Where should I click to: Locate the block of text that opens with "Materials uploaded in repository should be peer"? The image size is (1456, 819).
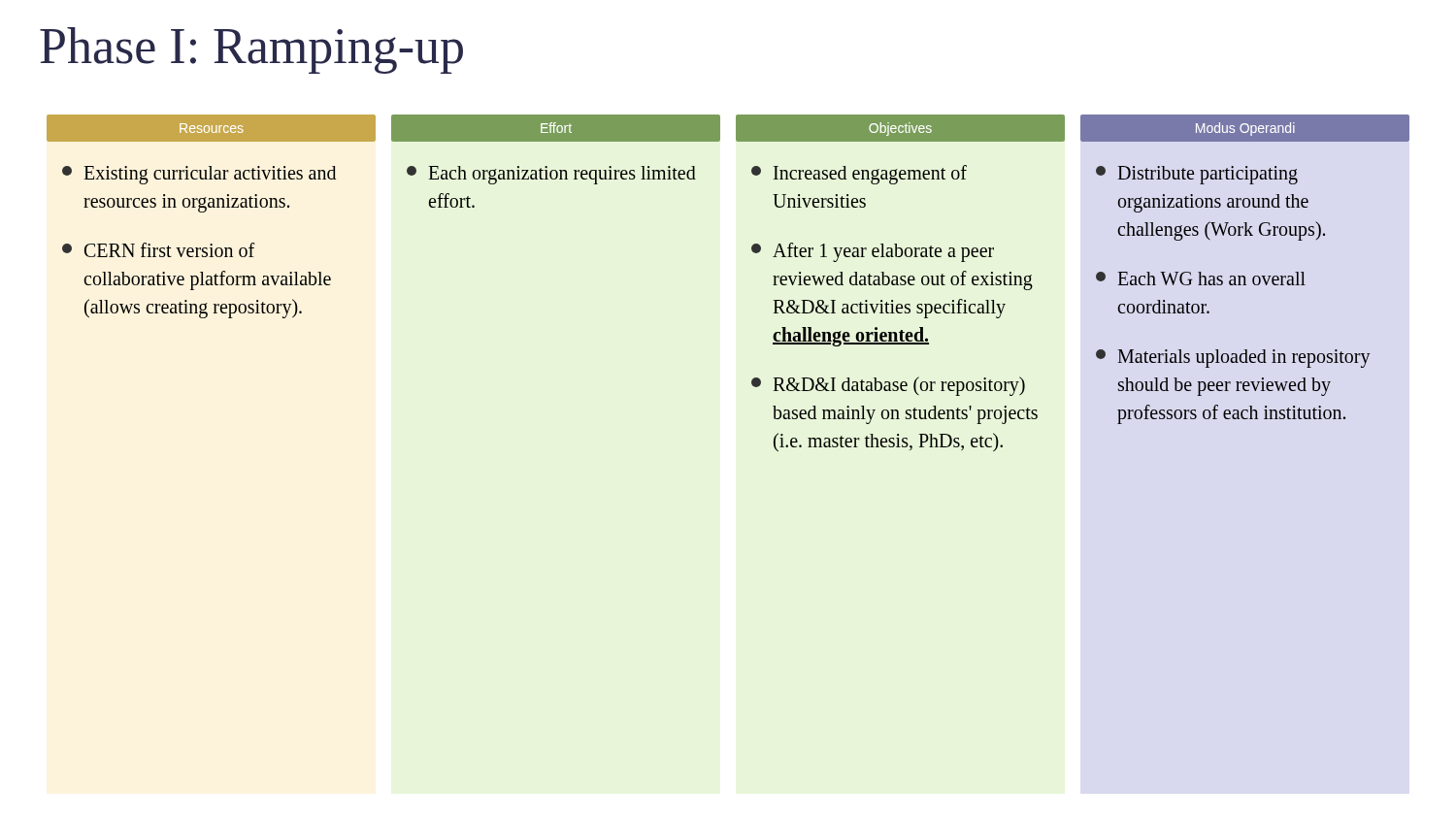coord(1245,385)
